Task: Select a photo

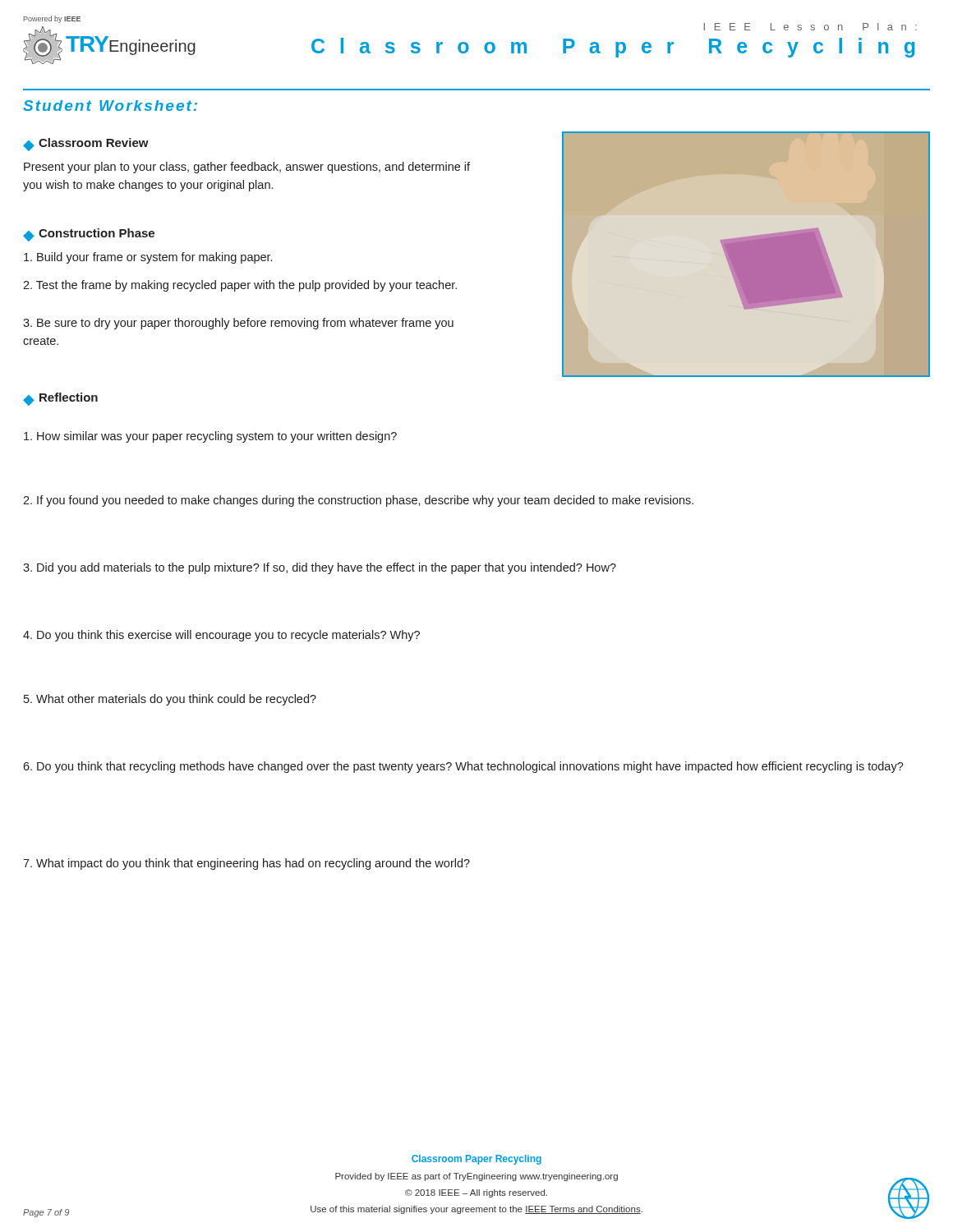Action: [746, 254]
